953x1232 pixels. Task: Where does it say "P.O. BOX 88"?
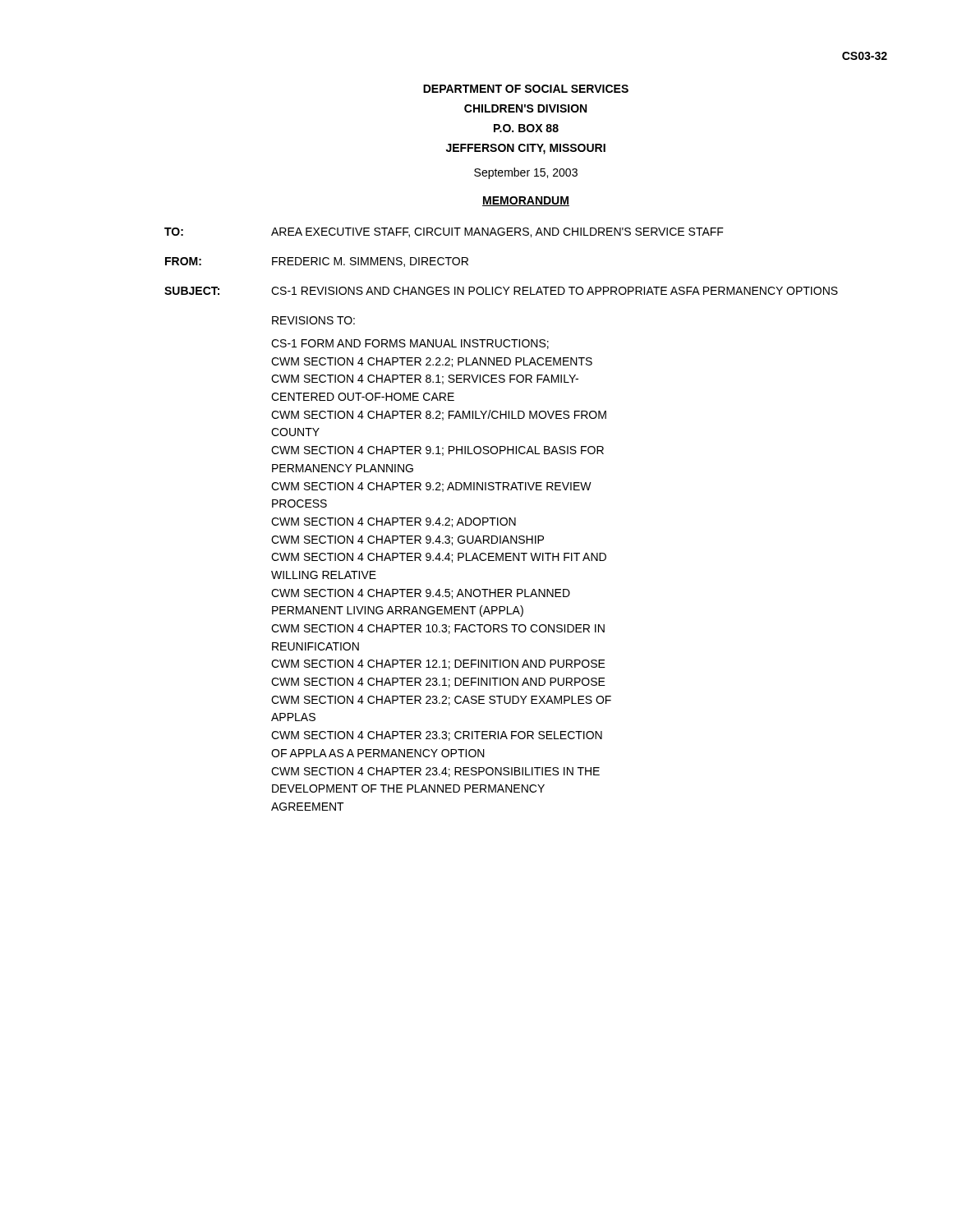(526, 128)
